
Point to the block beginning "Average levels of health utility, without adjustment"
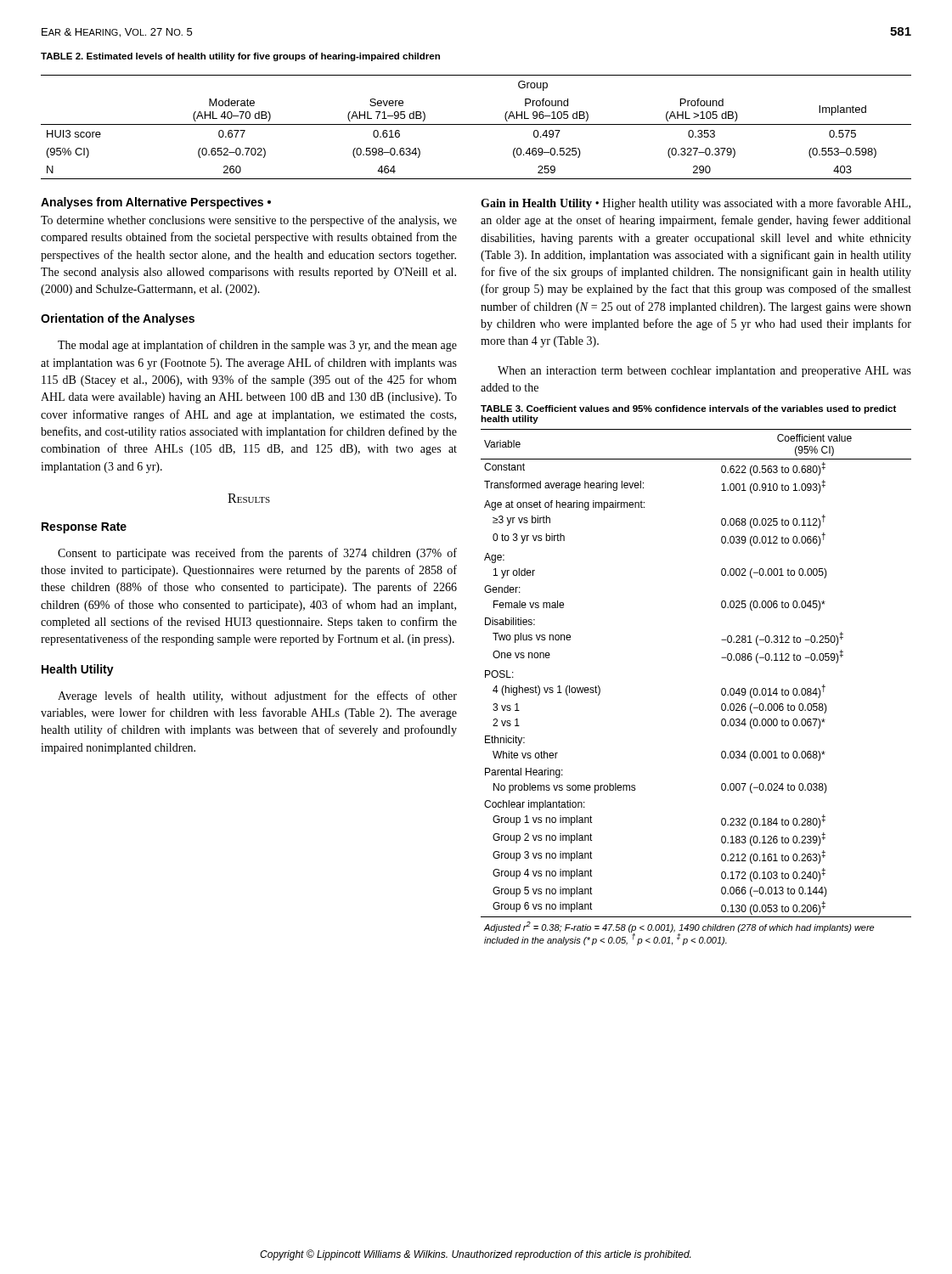(249, 722)
